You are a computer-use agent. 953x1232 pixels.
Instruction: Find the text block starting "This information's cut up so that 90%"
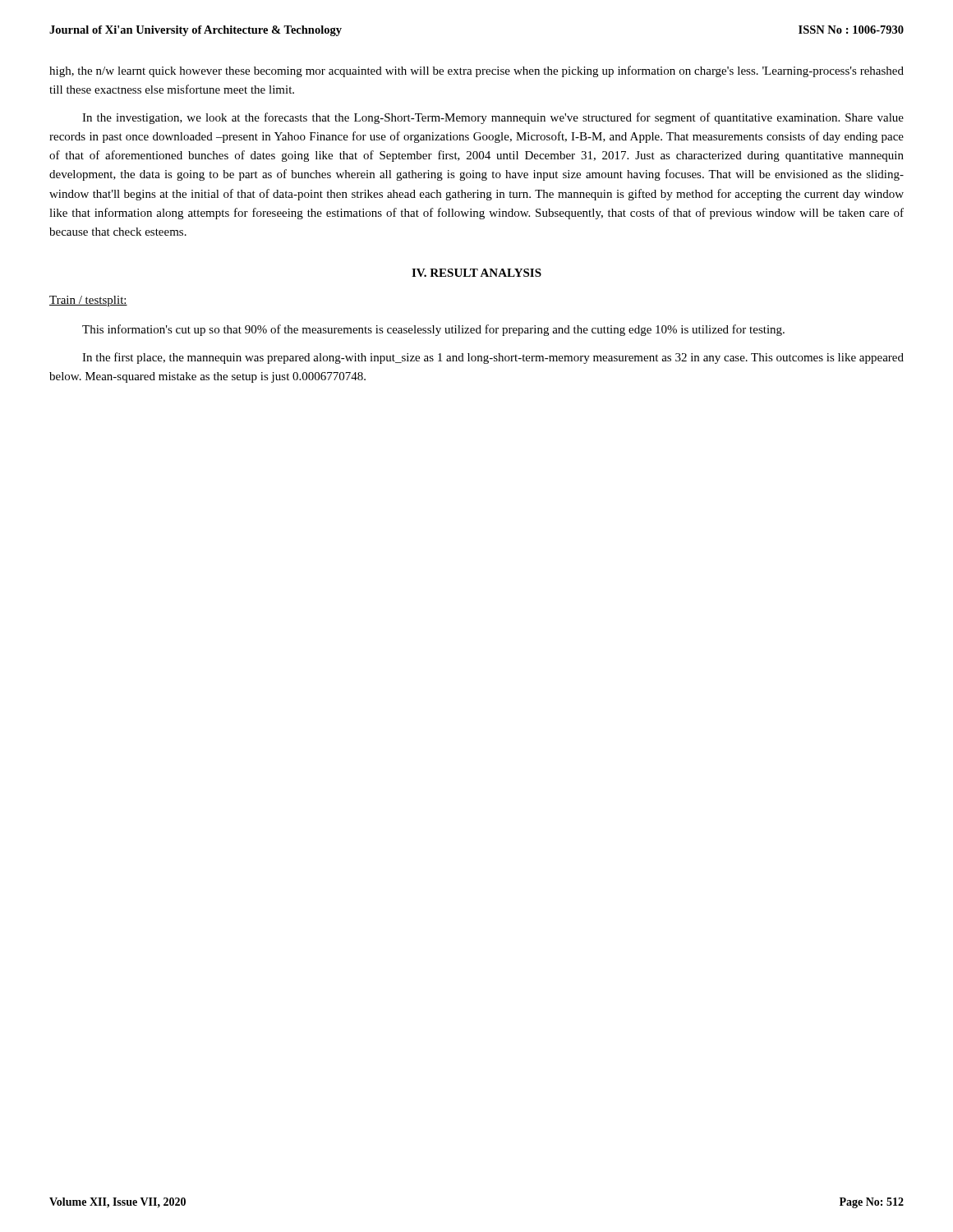476,330
